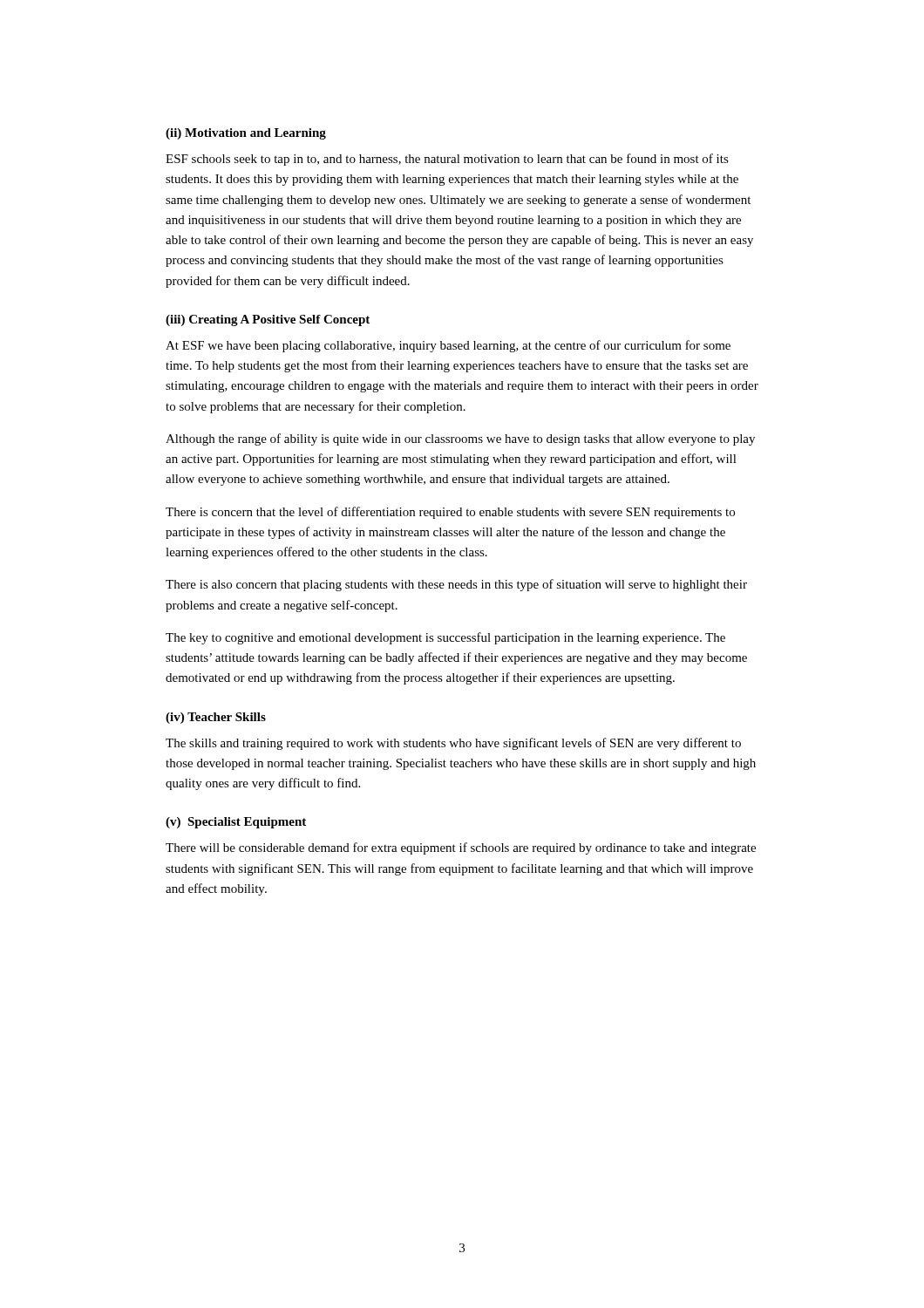
Task: Click on the passage starting "Although the range of ability is quite wide"
Action: [x=460, y=459]
